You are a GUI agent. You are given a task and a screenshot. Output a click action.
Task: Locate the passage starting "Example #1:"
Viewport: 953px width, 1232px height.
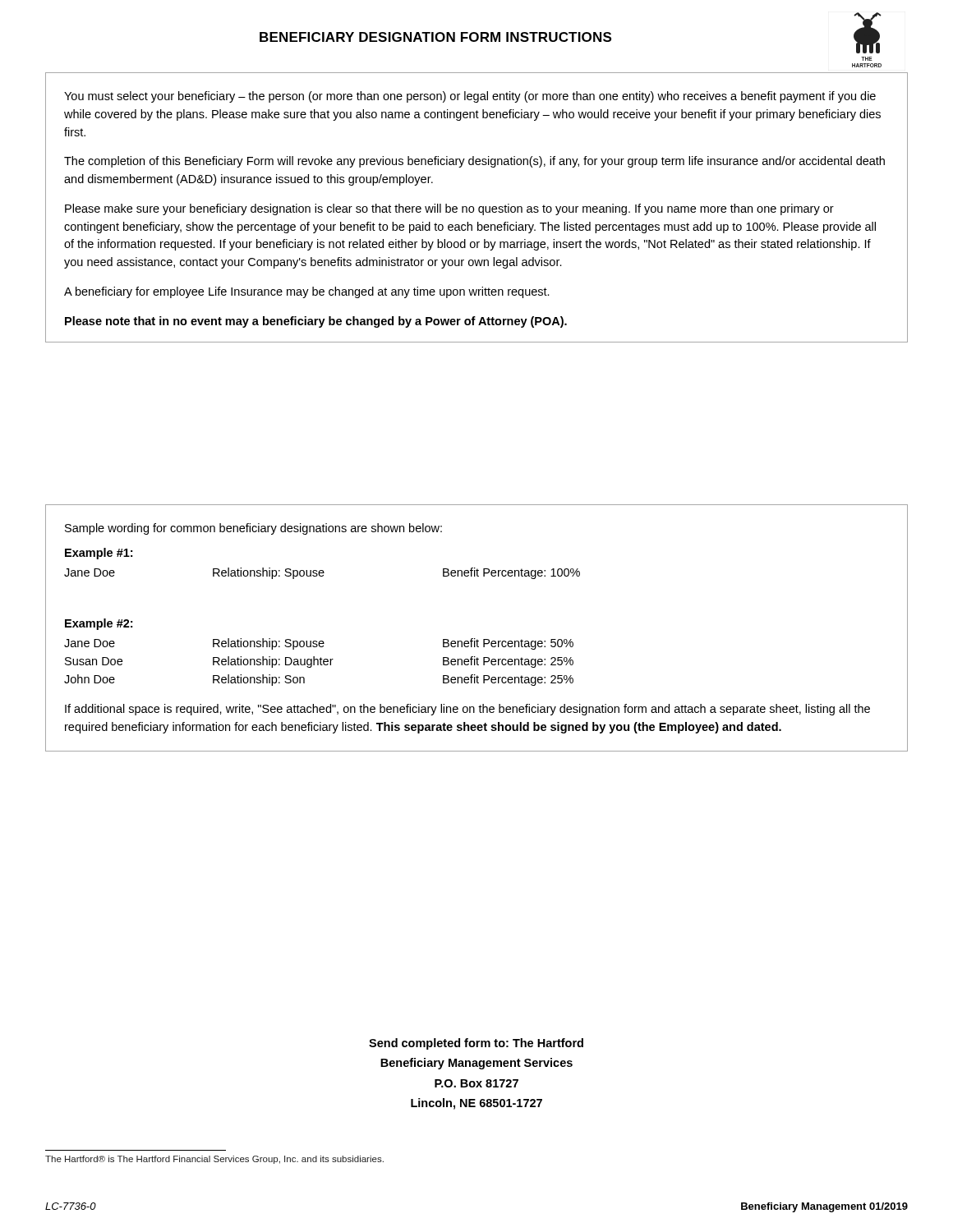pos(99,553)
